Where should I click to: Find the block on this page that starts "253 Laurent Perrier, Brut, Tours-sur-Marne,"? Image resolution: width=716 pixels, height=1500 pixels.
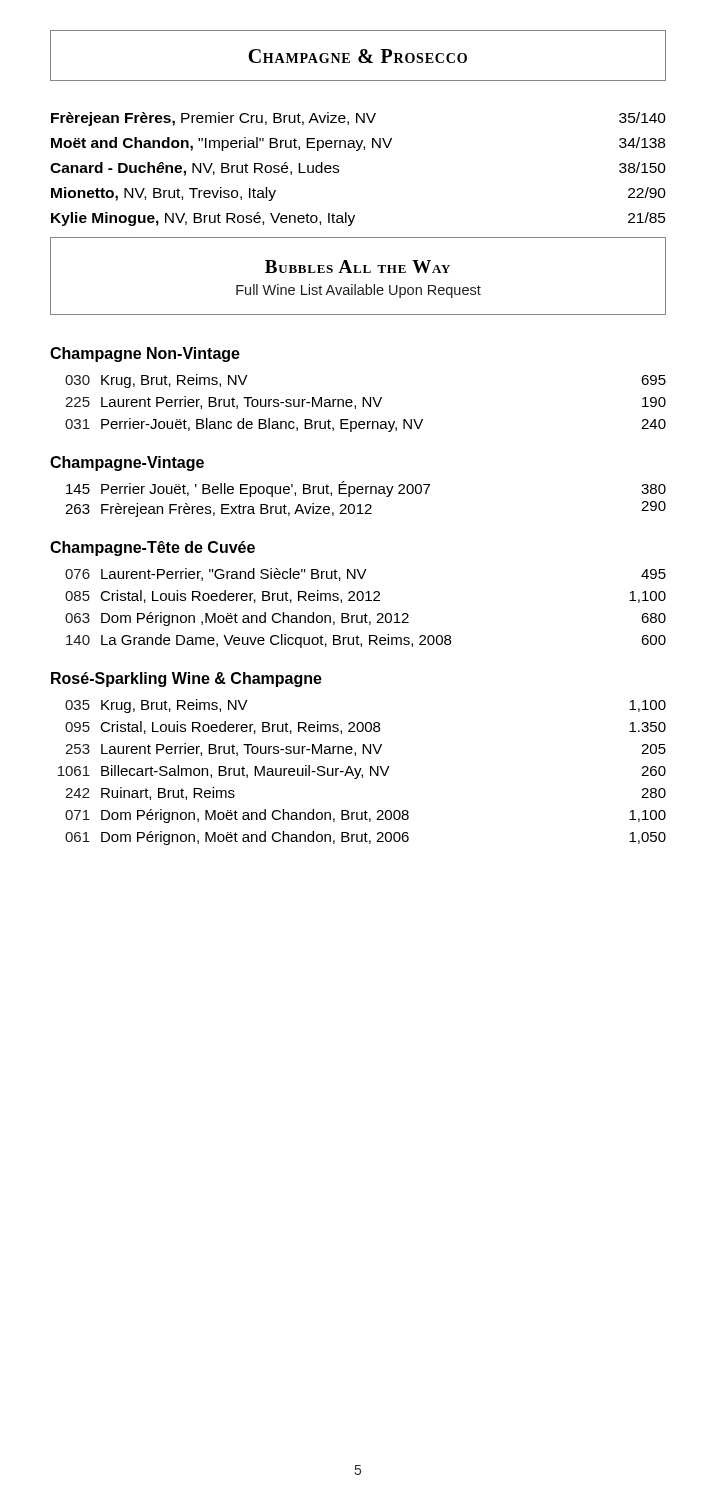tap(360, 748)
